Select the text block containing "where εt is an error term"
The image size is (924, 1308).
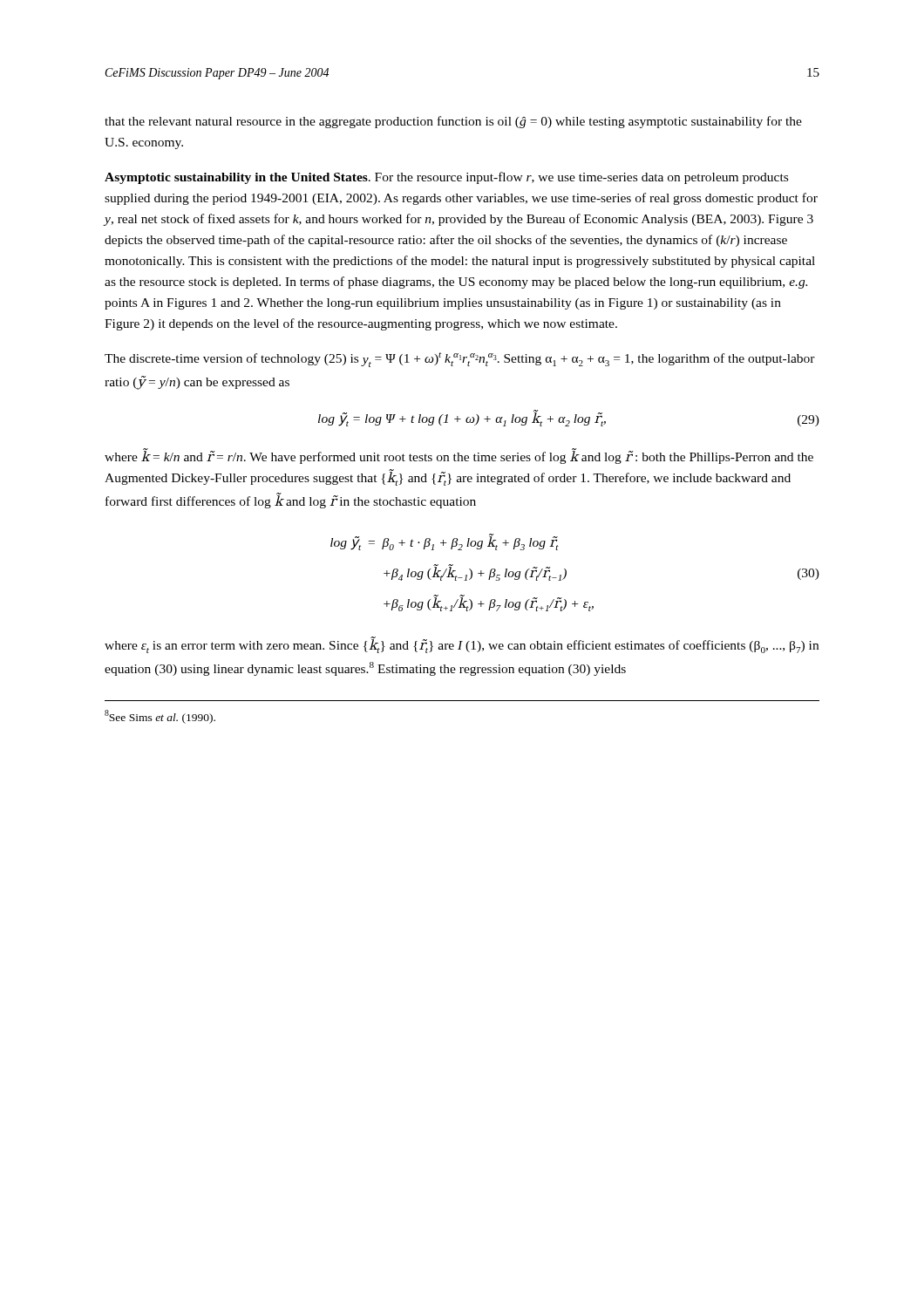coord(462,657)
